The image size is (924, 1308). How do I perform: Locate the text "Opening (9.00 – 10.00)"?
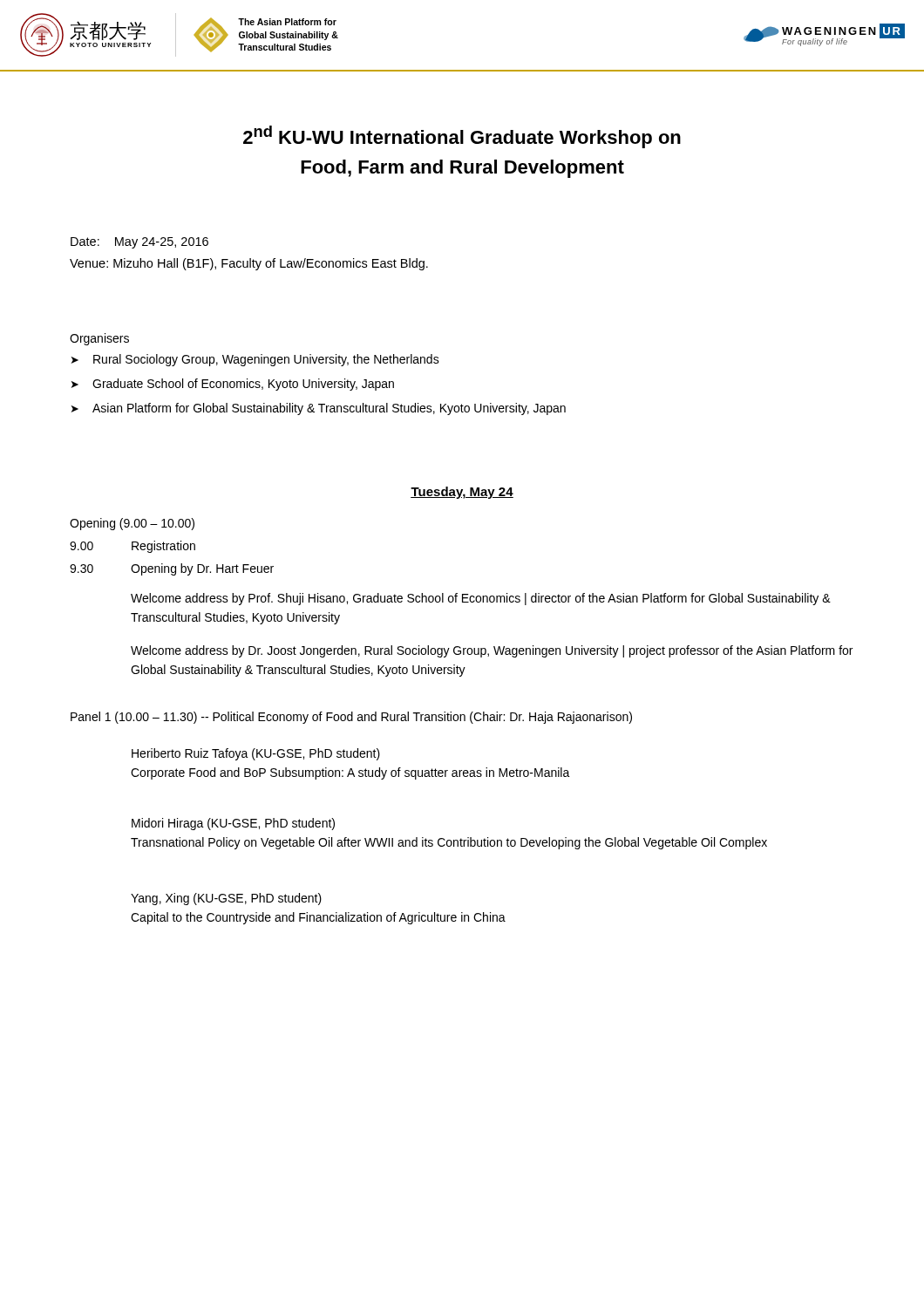point(133,523)
